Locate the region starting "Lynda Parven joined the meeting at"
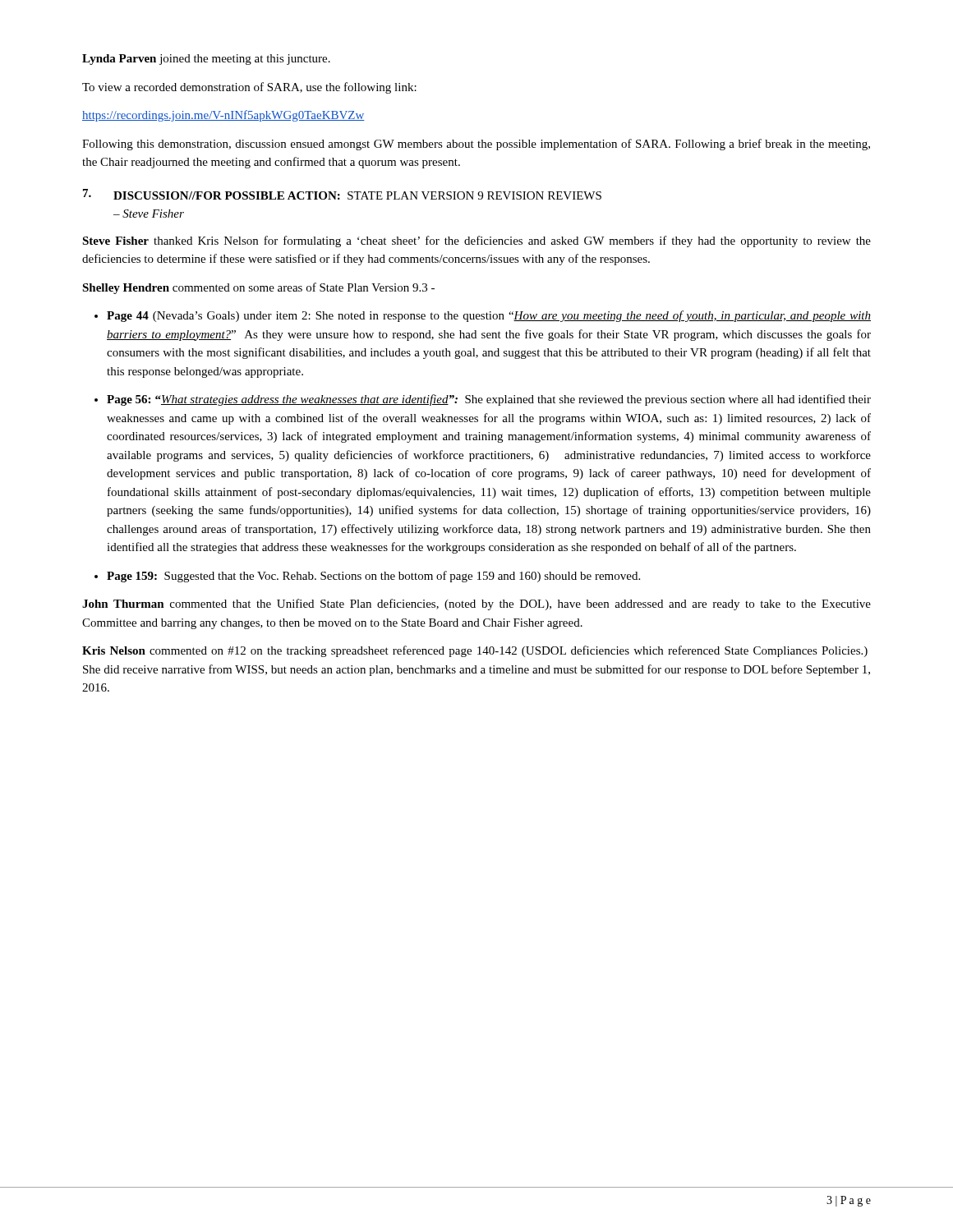The height and width of the screenshot is (1232, 953). click(x=206, y=60)
